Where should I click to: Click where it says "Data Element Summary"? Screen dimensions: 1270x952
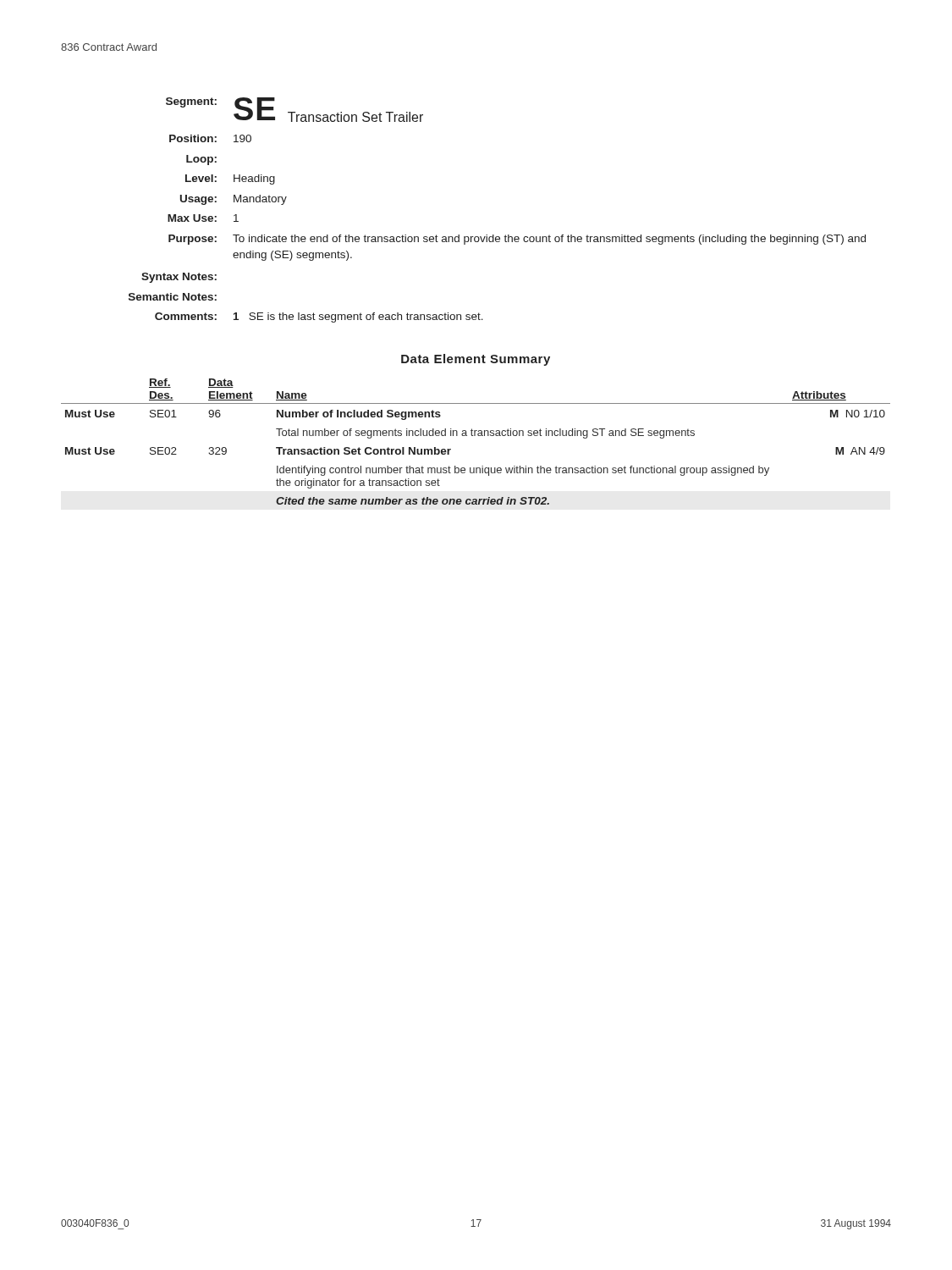click(476, 359)
